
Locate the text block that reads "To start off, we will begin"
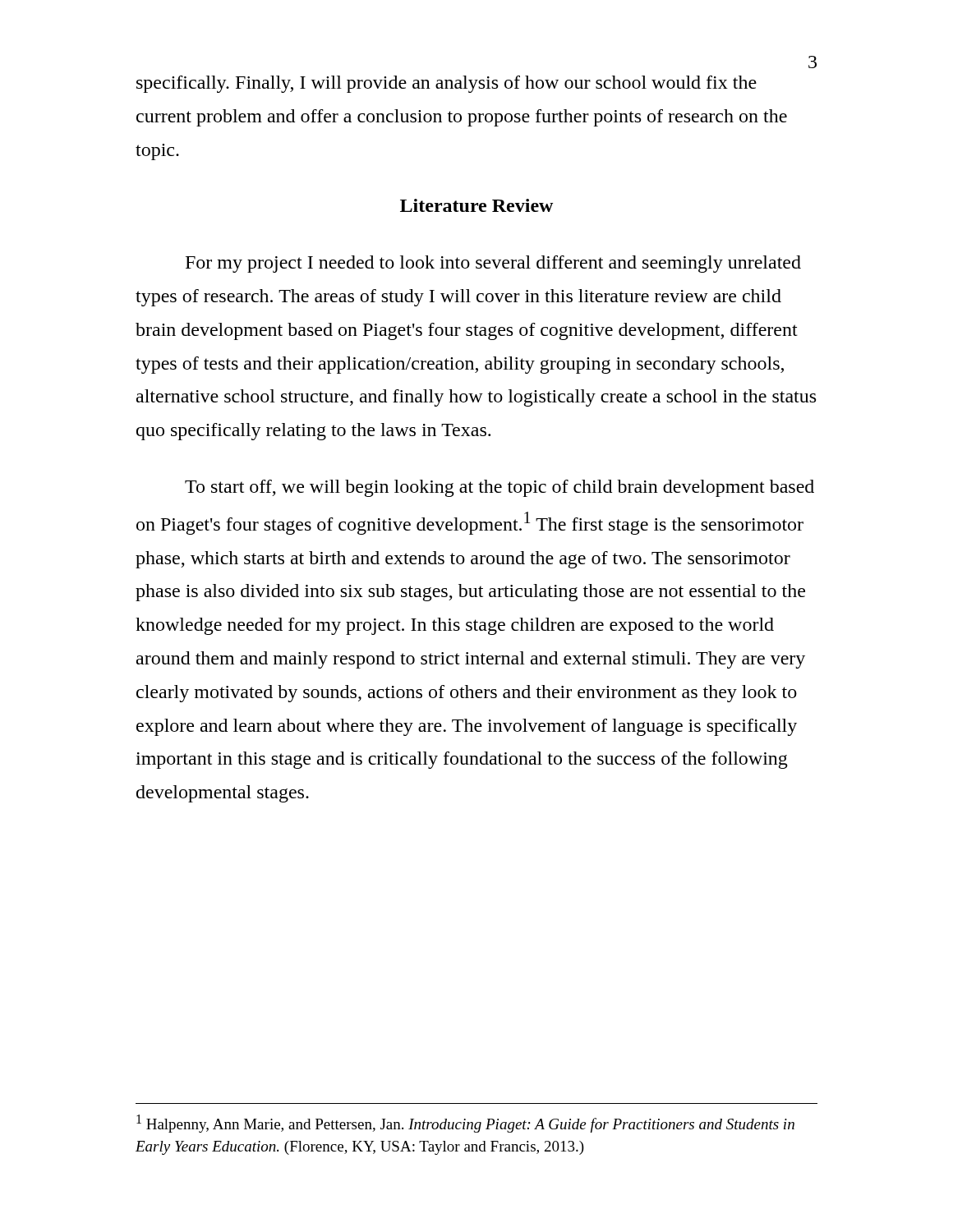(x=476, y=639)
